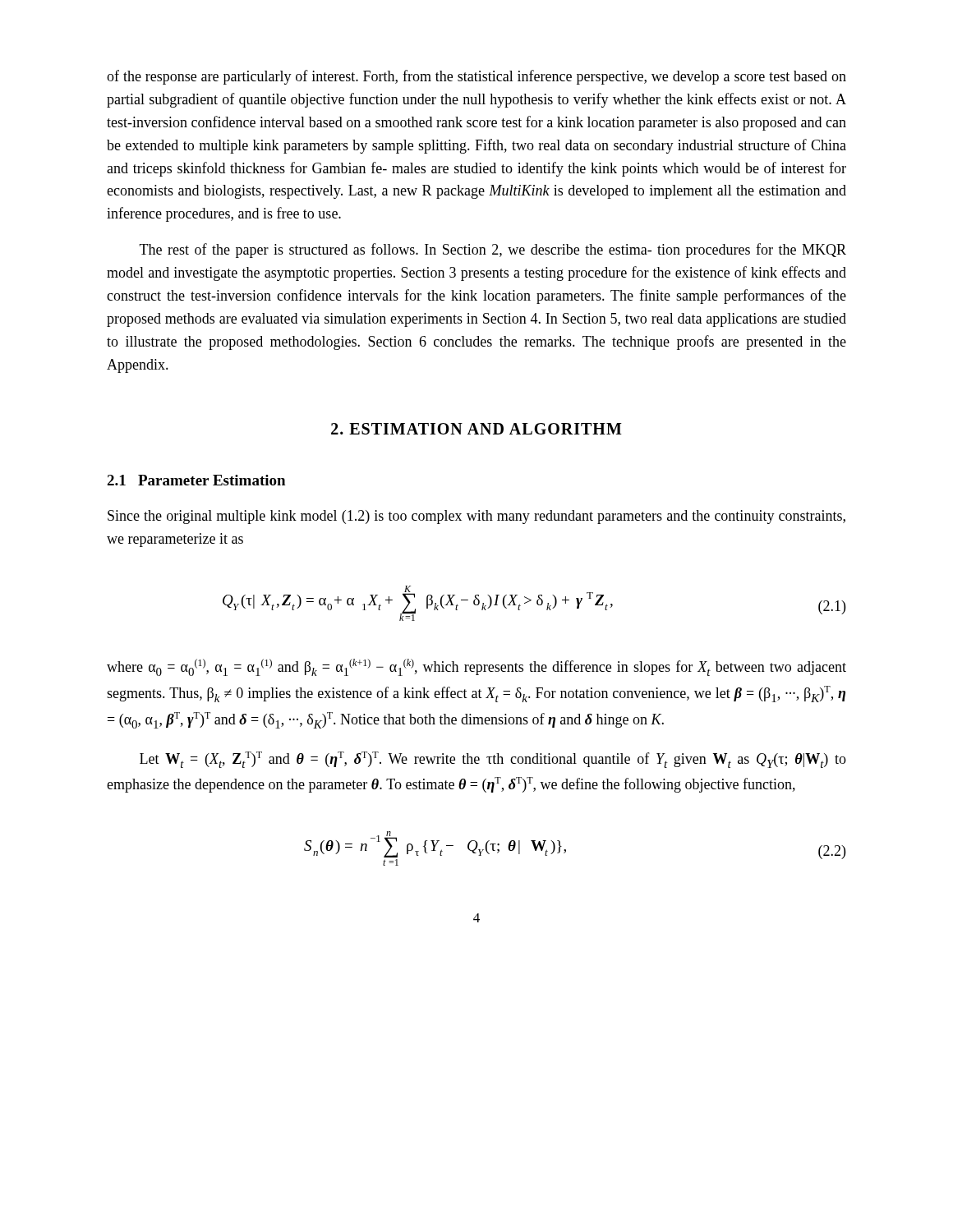This screenshot has height=1232, width=953.
Task: Find the formula on this page that starts "S n ( θ ) = n"
Action: pyautogui.click(x=575, y=852)
